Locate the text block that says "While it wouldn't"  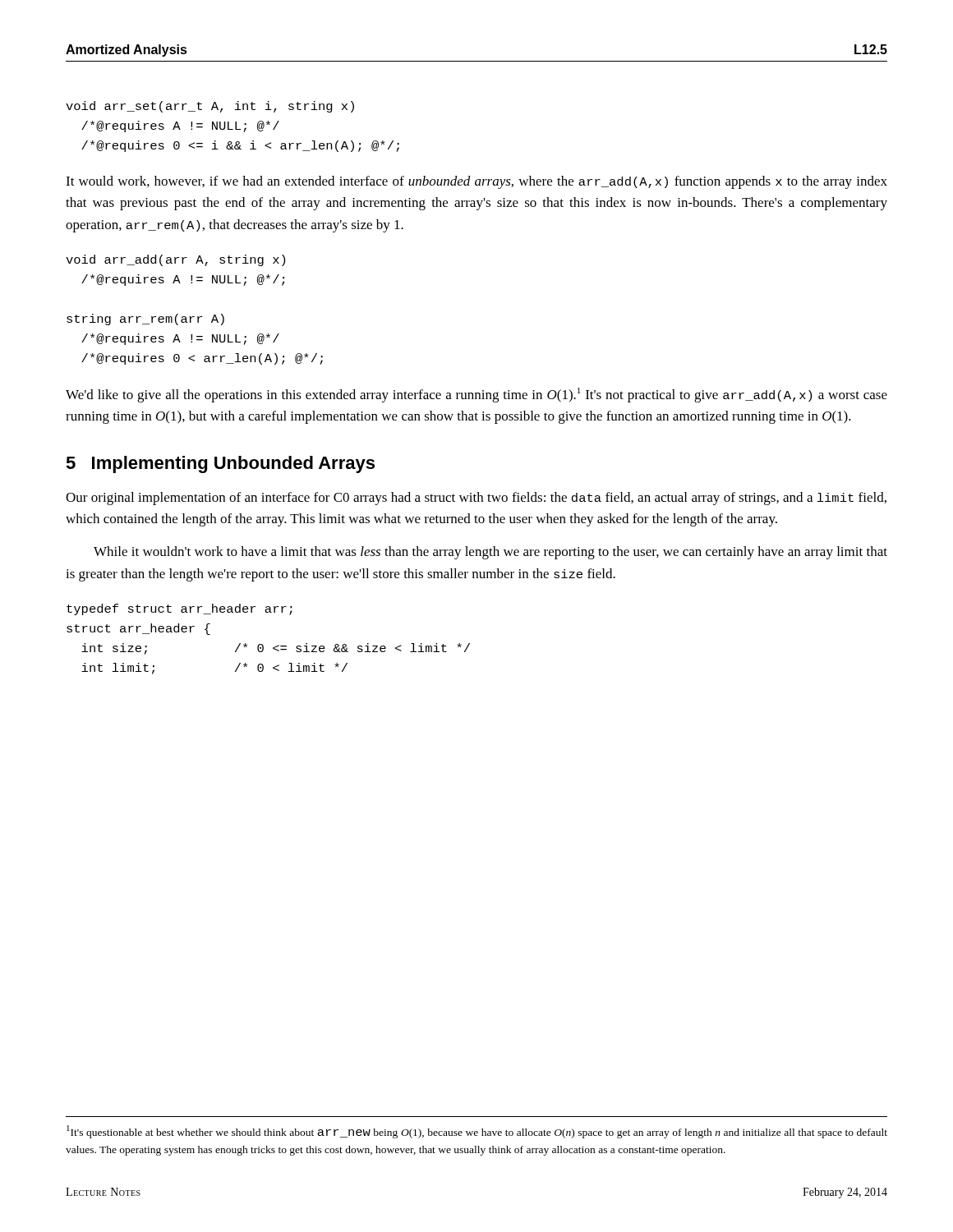click(x=476, y=563)
